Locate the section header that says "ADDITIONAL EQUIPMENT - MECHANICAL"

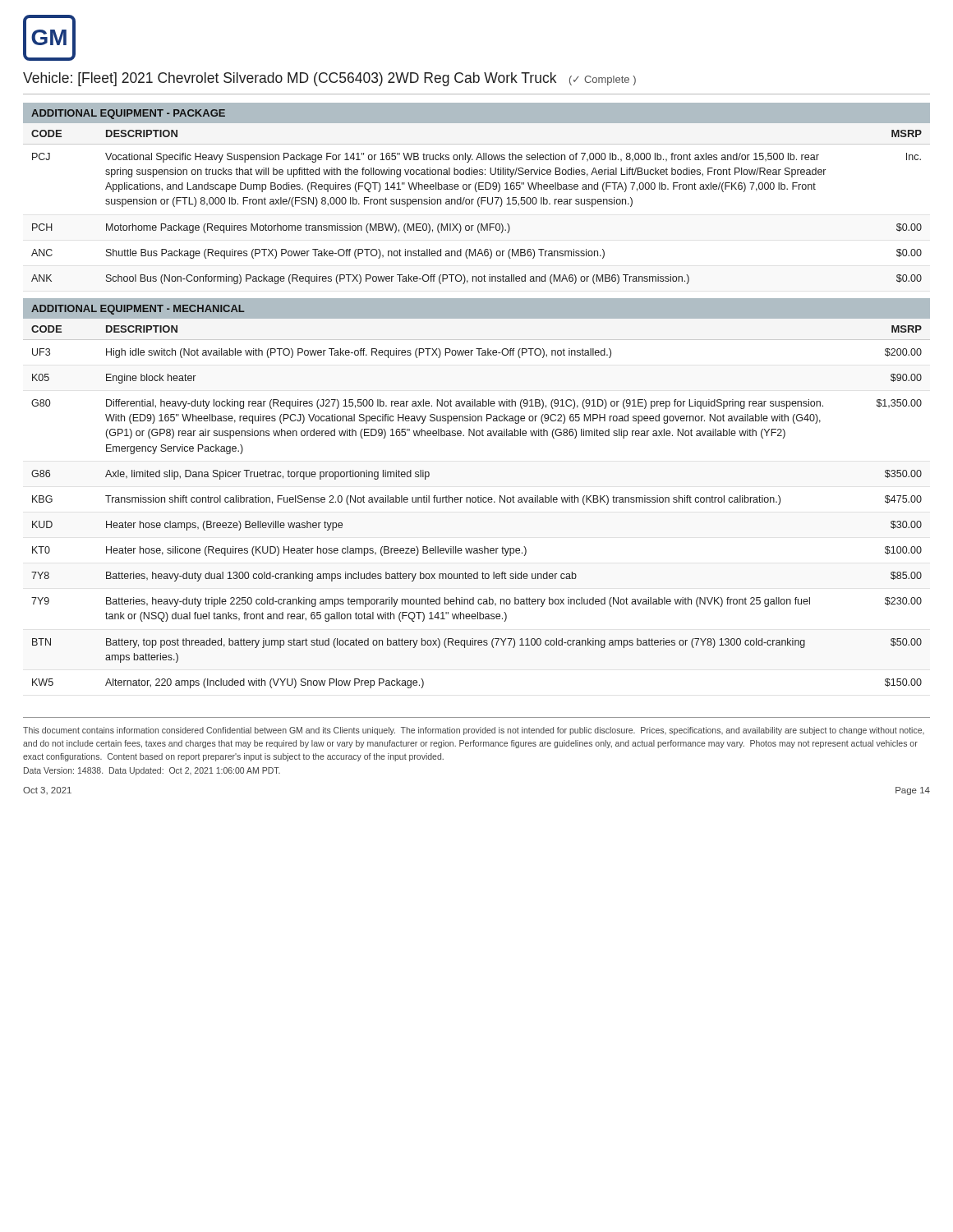138,308
